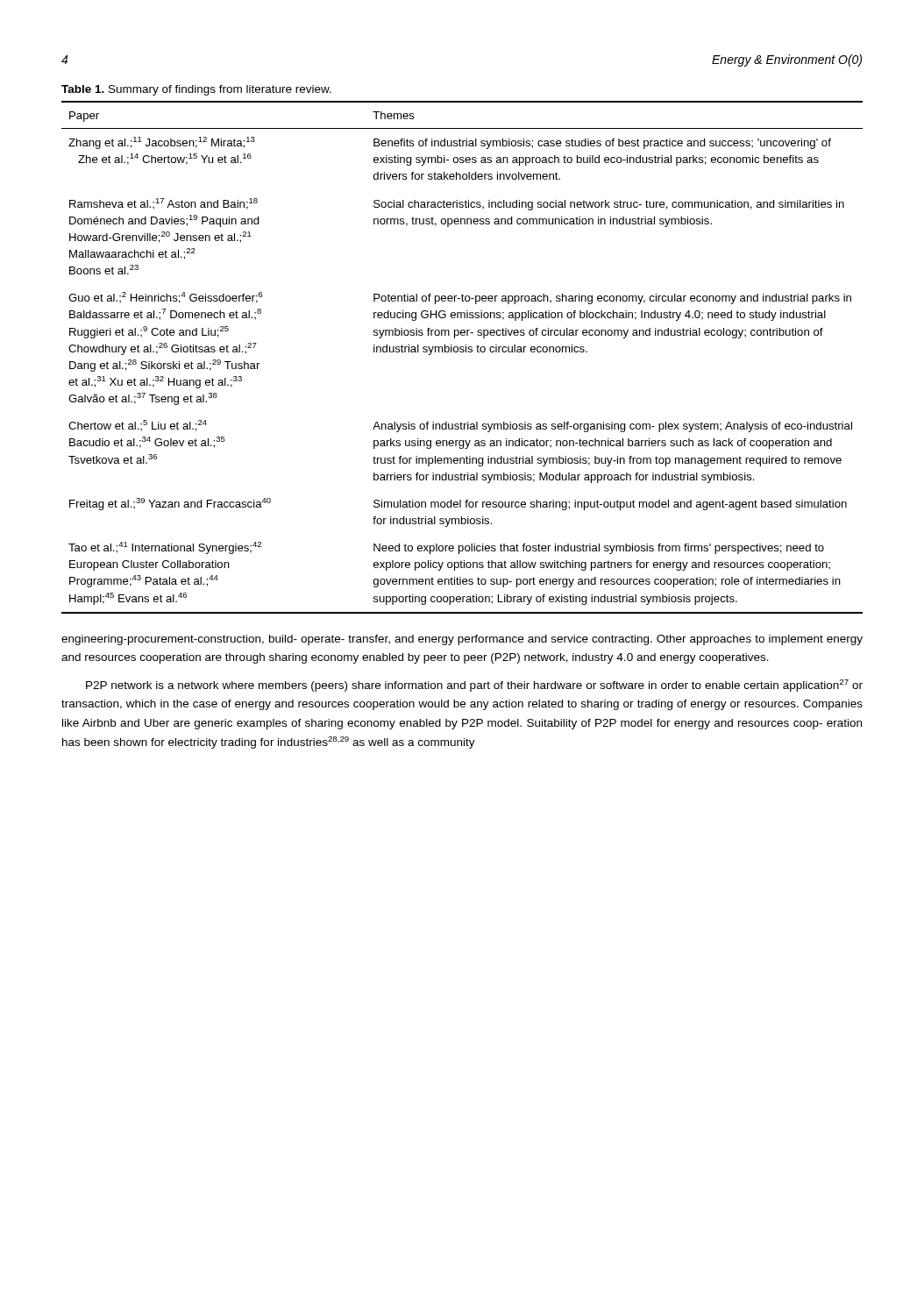Navigate to the text block starting "Table 1. Summary of findings from literature review."
The height and width of the screenshot is (1315, 924).
click(x=197, y=89)
